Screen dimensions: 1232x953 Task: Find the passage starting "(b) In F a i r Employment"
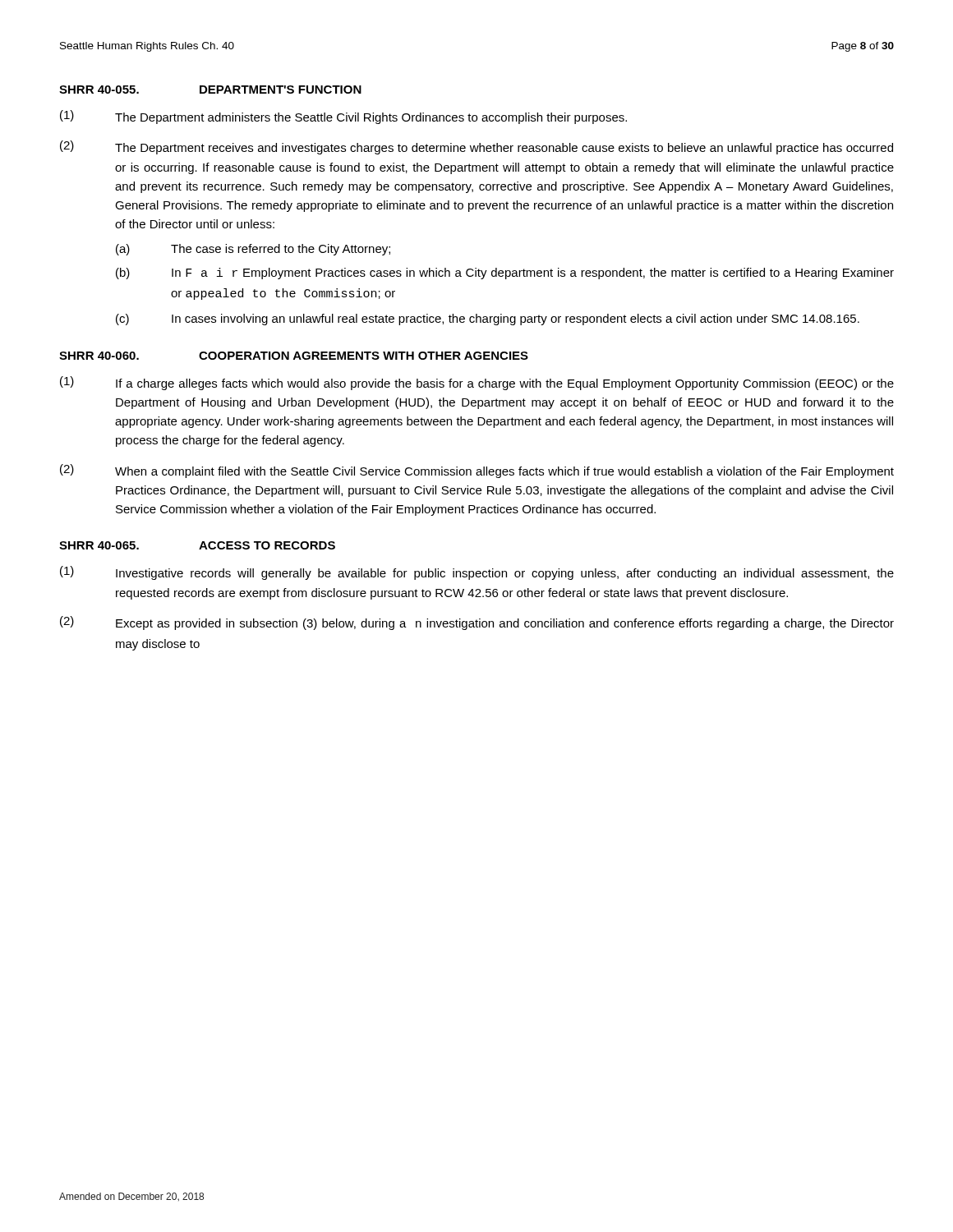pyautogui.click(x=504, y=283)
